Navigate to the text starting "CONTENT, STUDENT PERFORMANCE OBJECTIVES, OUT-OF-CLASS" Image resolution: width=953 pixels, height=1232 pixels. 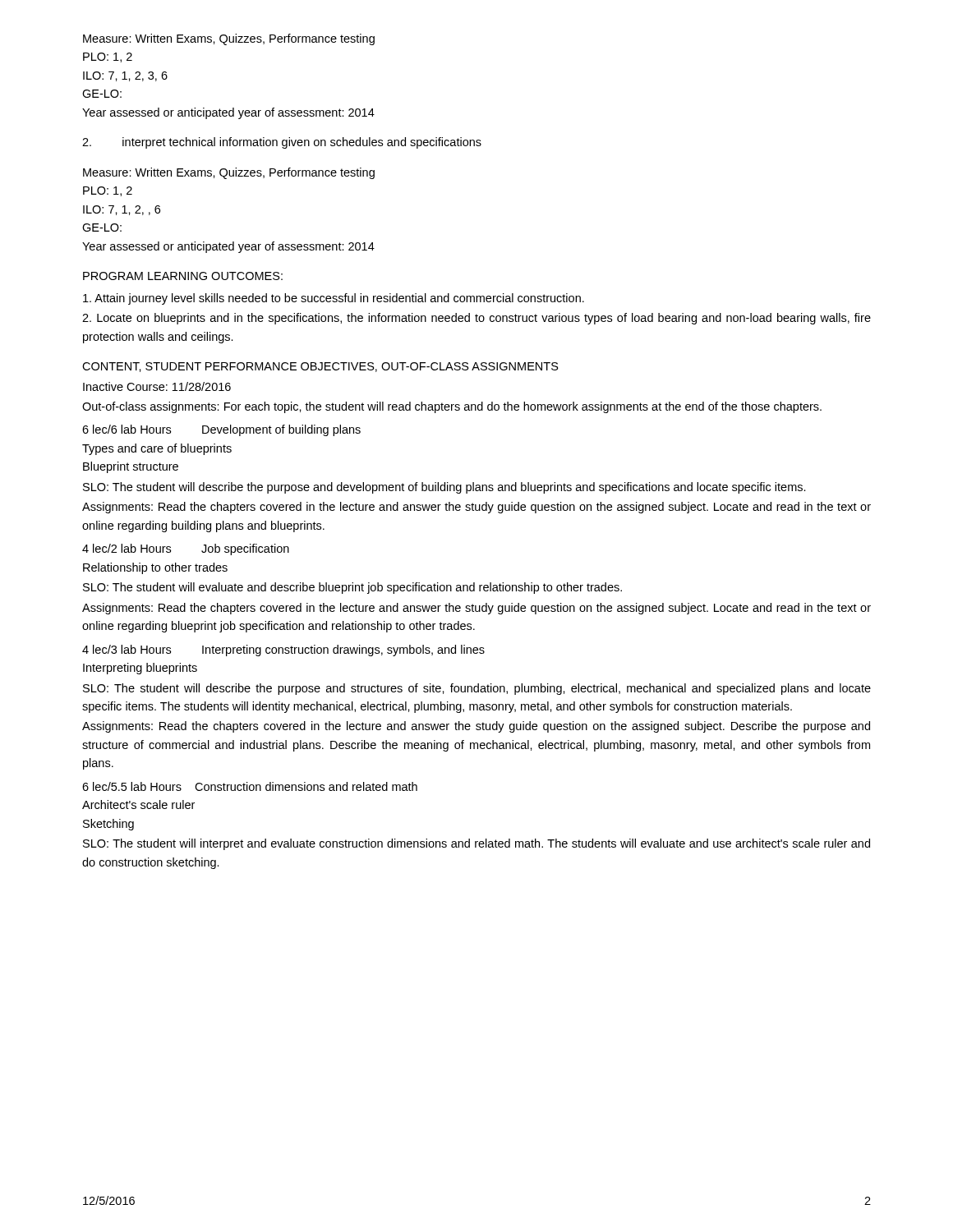point(476,367)
